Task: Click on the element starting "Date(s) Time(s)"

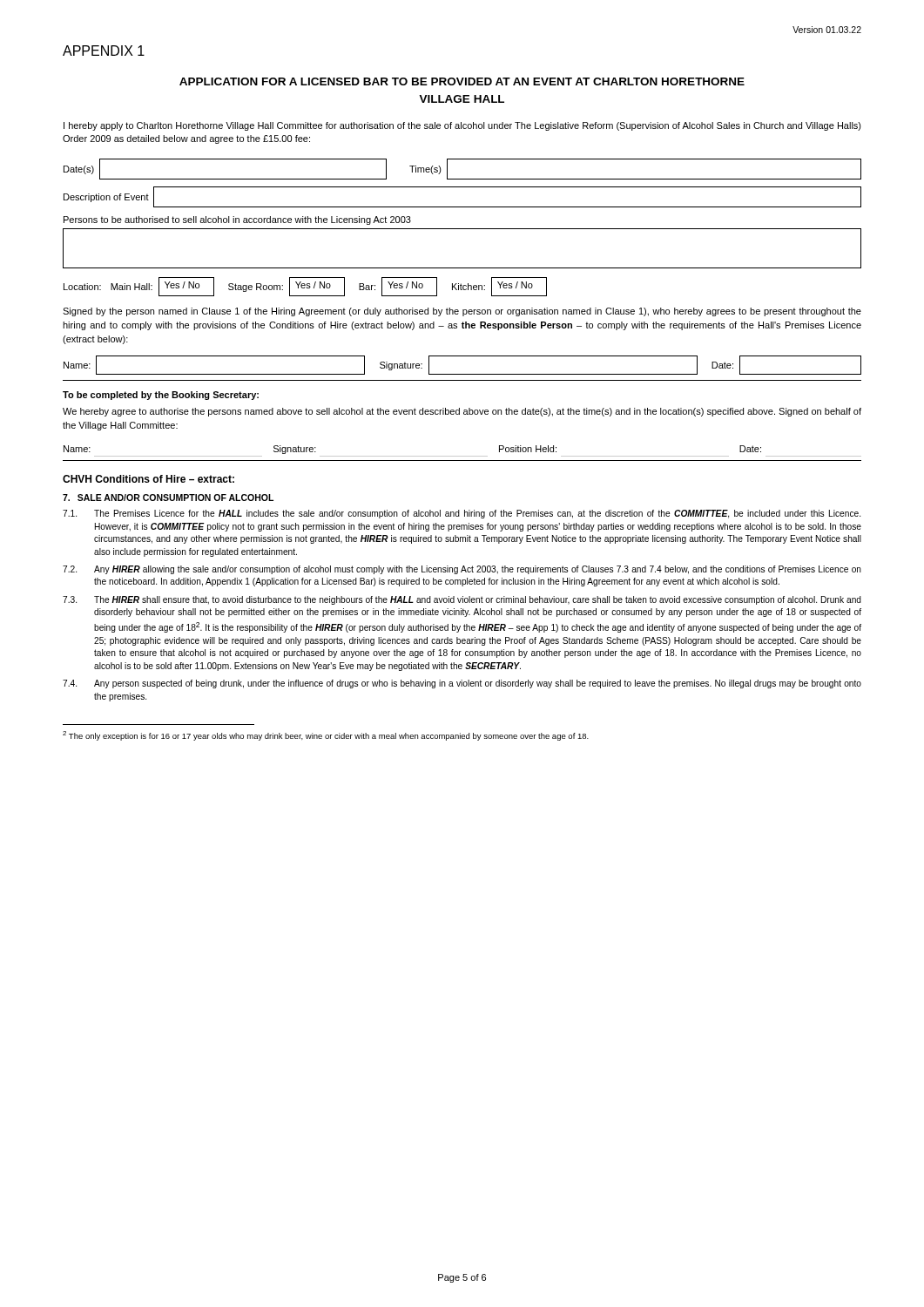Action: tap(462, 169)
